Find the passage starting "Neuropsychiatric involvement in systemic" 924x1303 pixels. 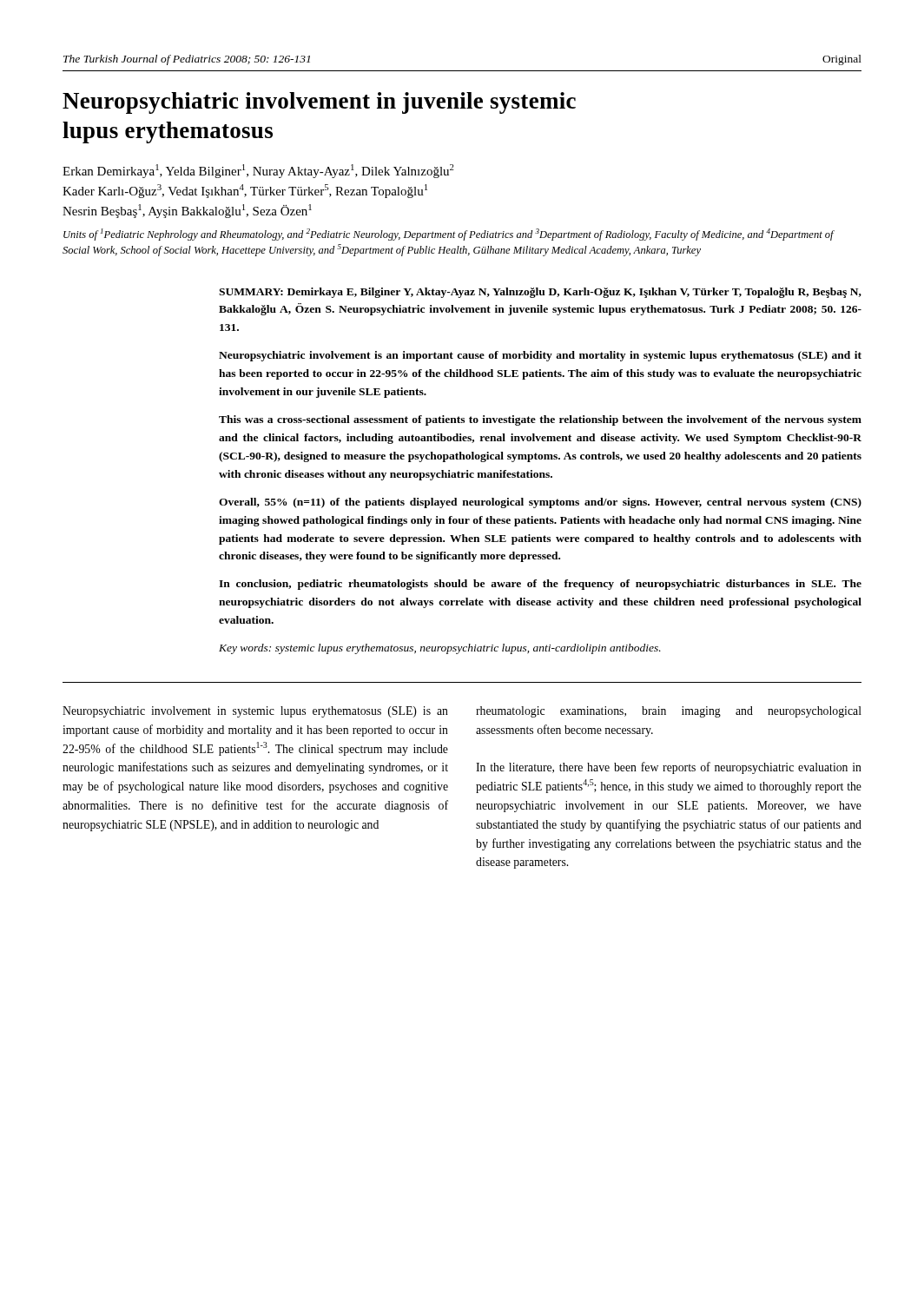[255, 768]
